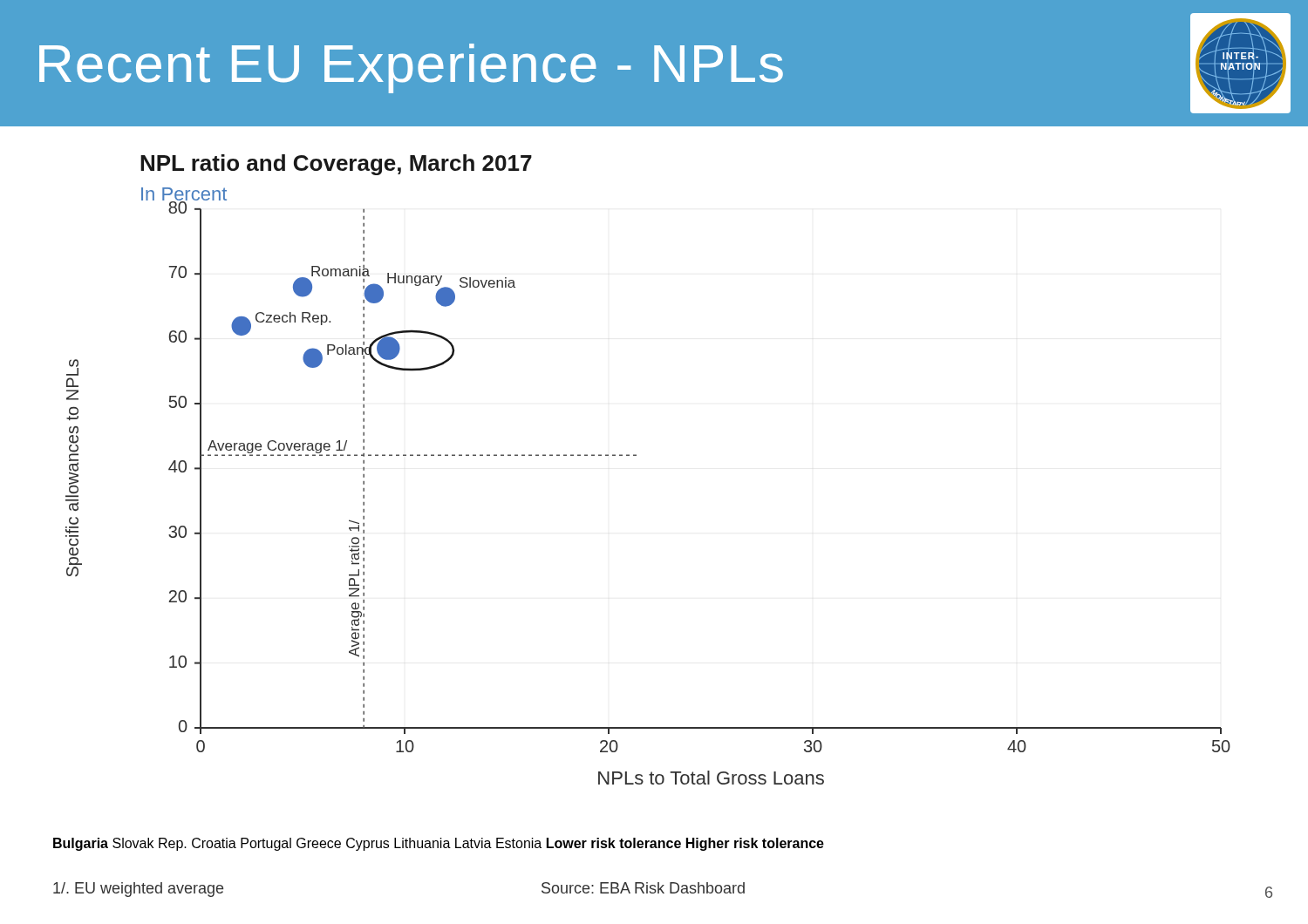Find the section header

(336, 163)
